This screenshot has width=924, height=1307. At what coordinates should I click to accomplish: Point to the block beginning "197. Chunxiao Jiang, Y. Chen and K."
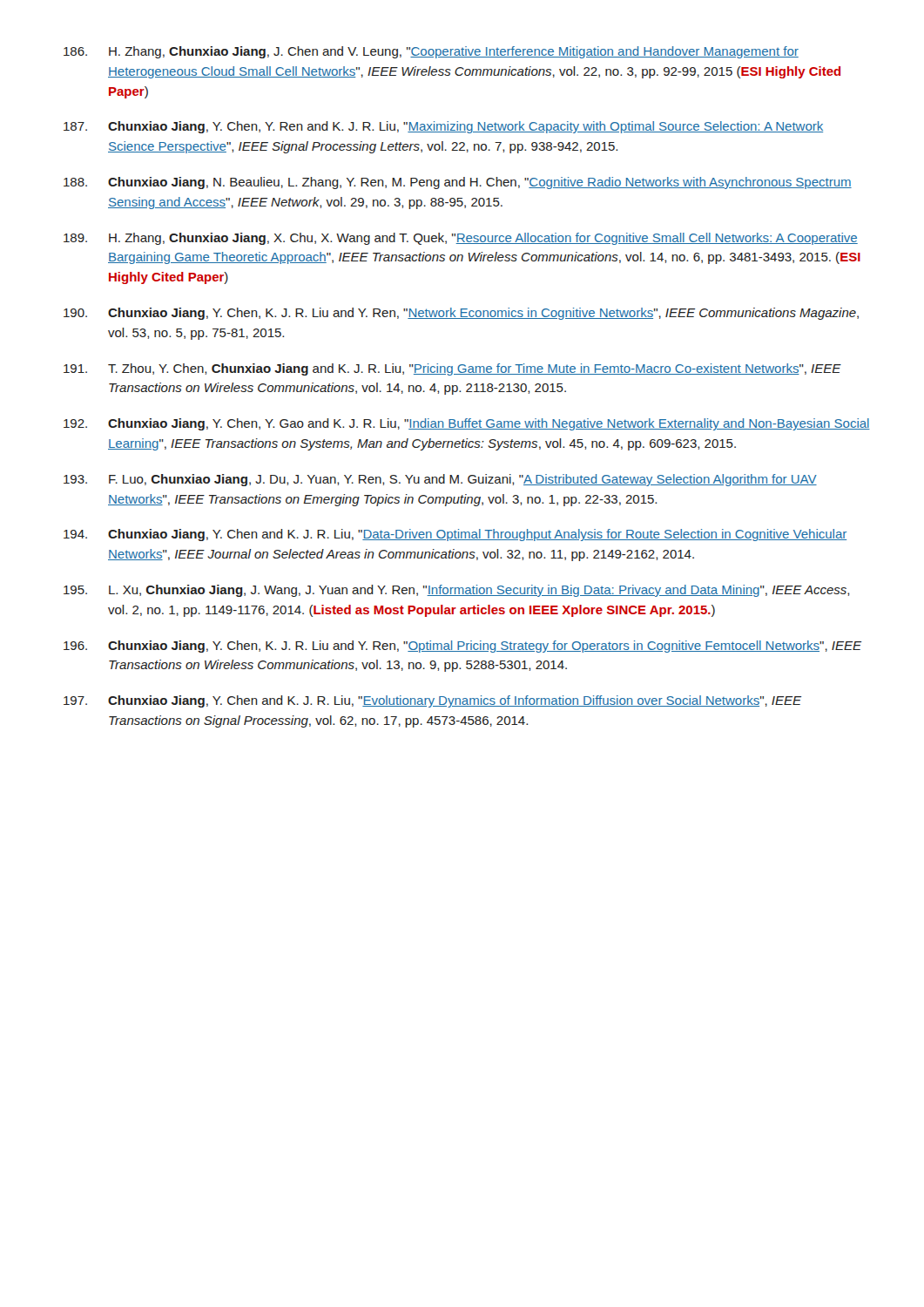(467, 711)
